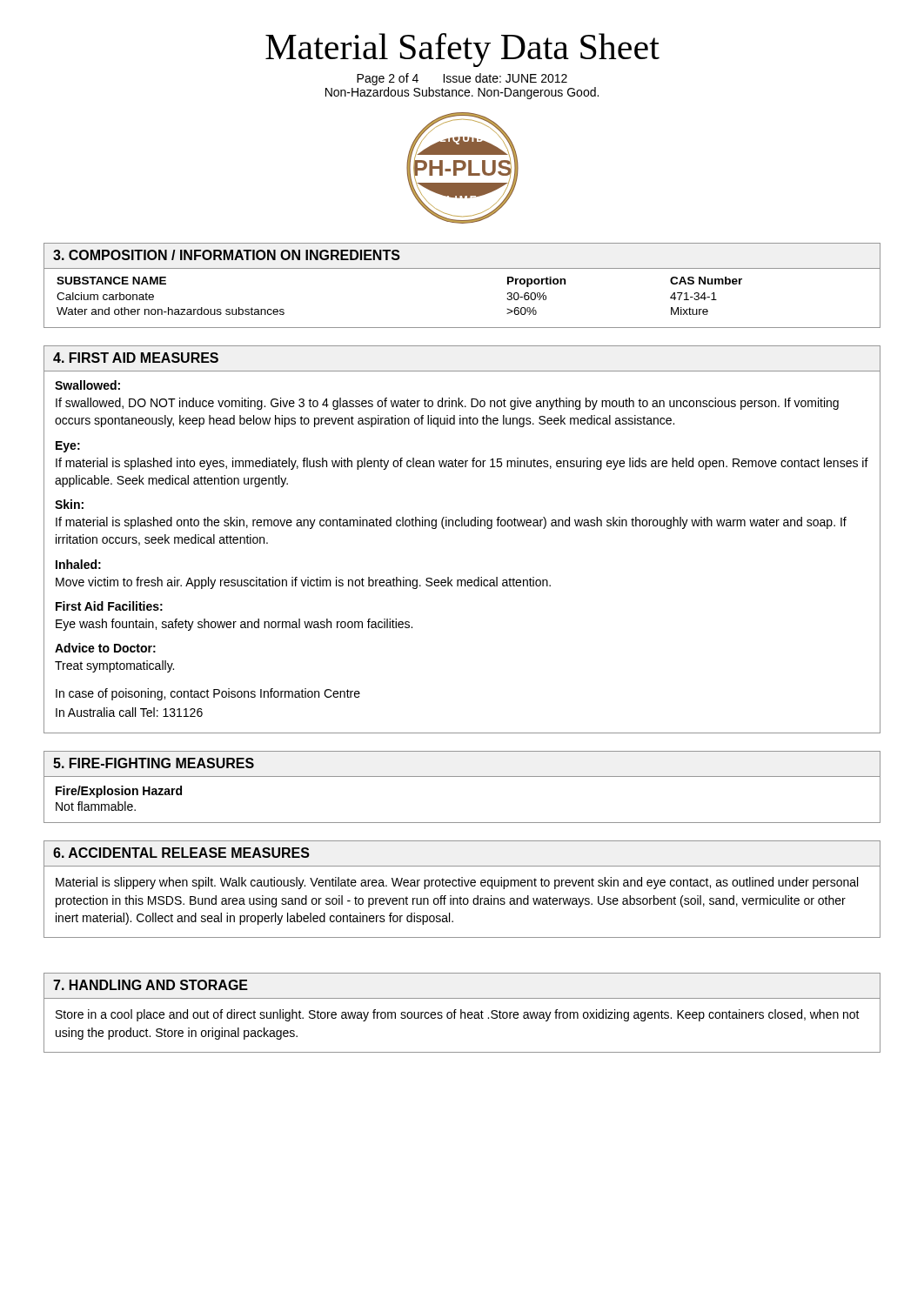This screenshot has height=1305, width=924.
Task: Where is the passage that starts "Inhaled: Move victim to fresh"?
Action: [462, 574]
